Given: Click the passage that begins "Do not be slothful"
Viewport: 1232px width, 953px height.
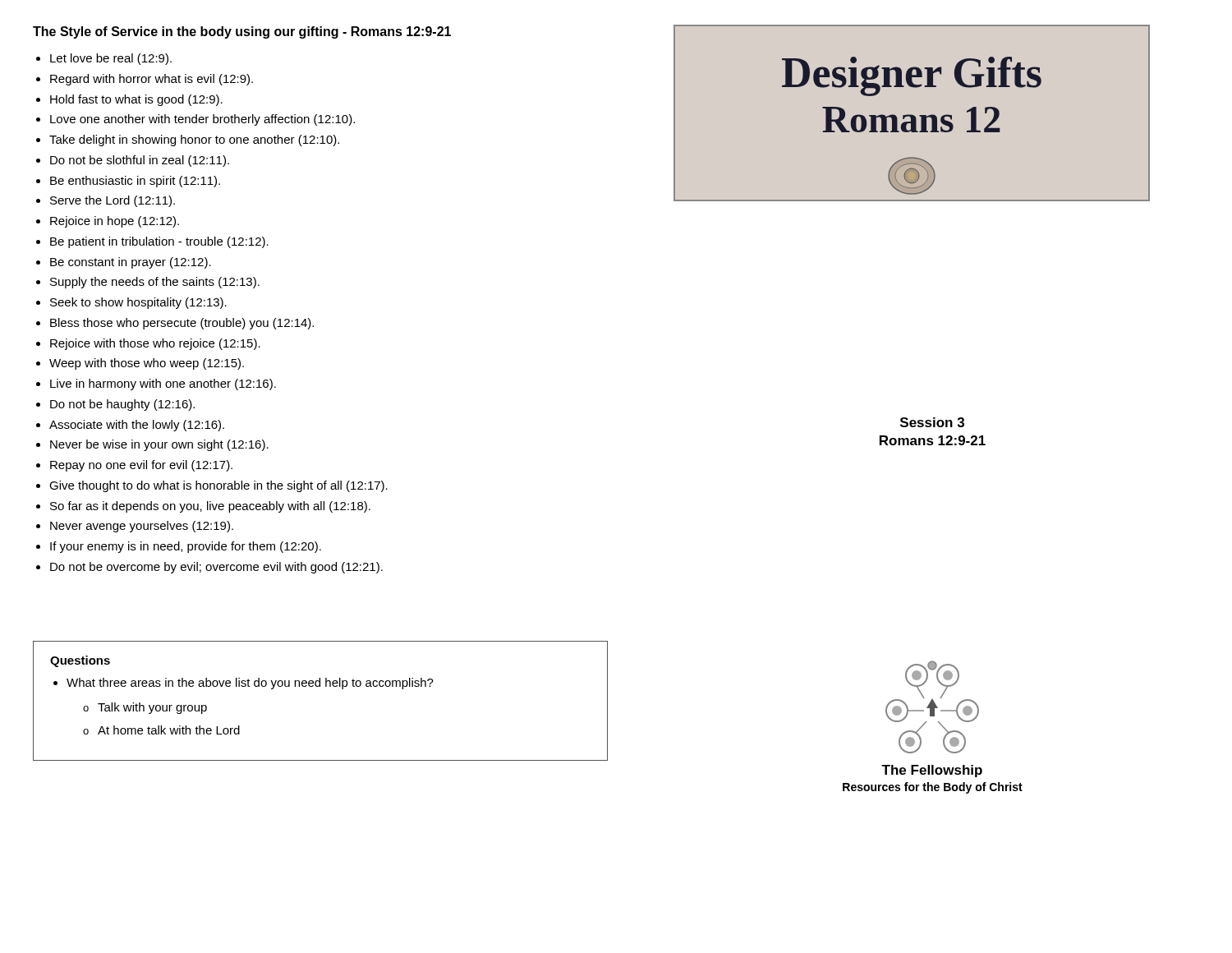Looking at the screenshot, I should coord(140,160).
